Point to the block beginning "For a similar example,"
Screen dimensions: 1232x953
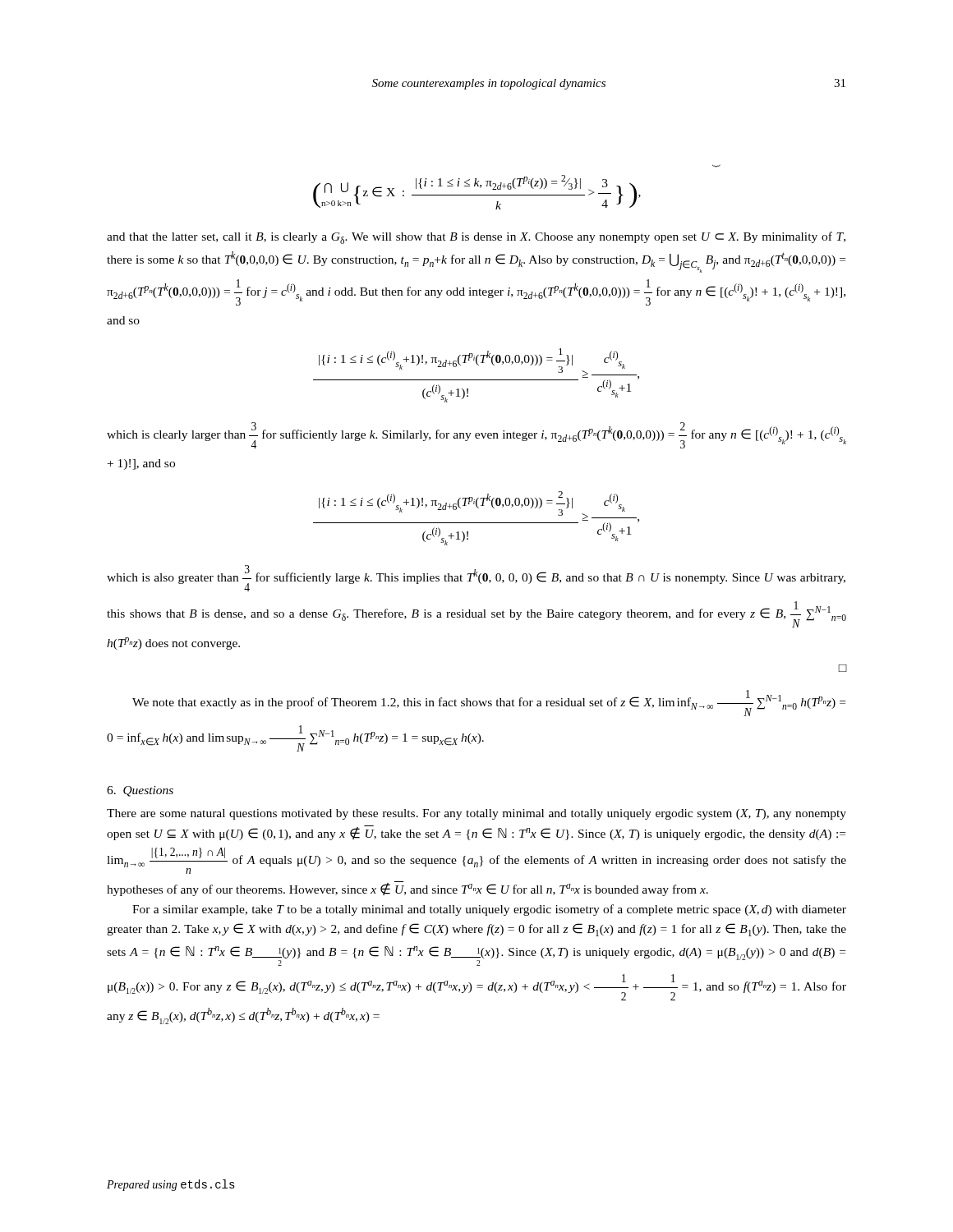476,964
